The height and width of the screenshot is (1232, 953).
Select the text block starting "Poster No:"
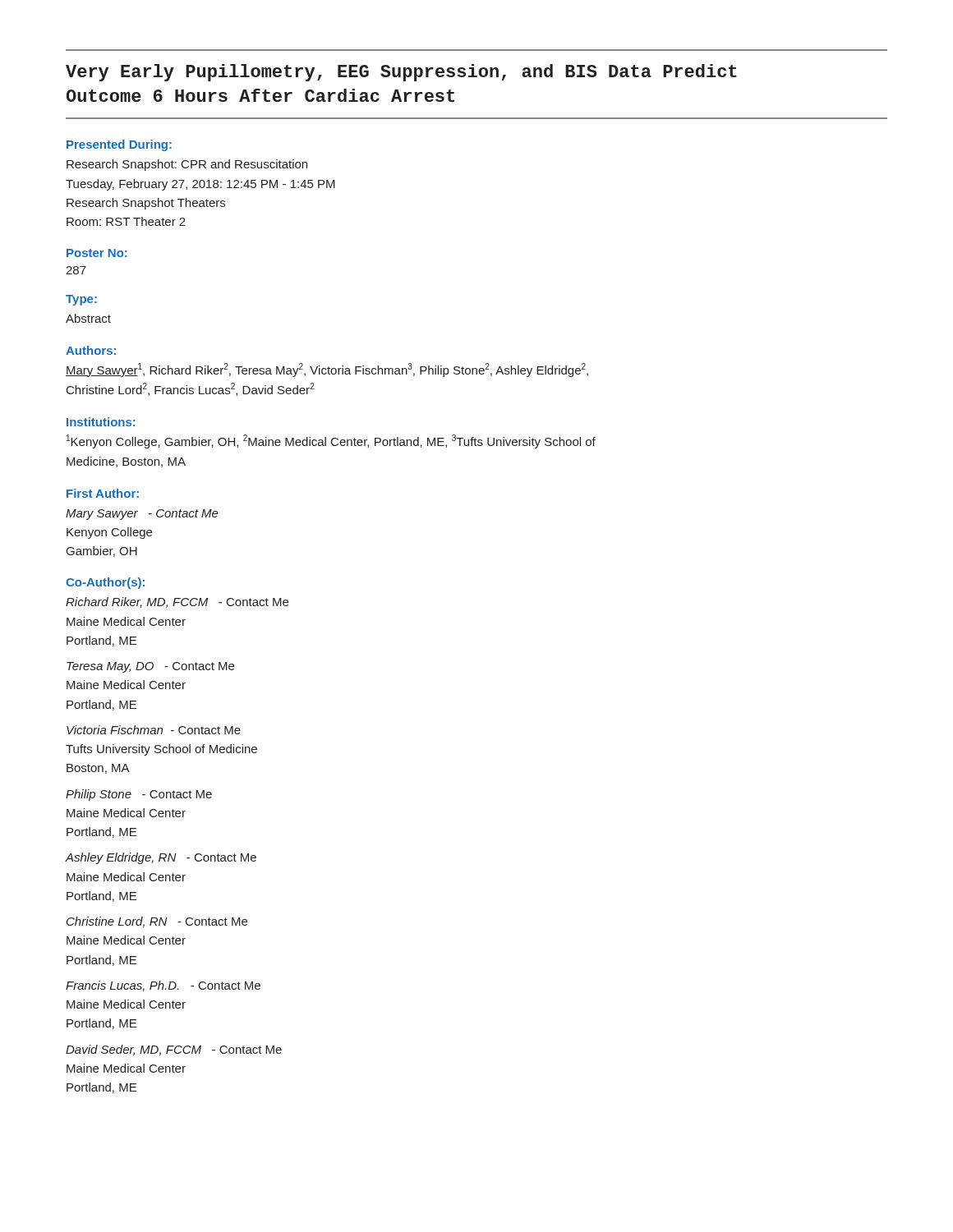click(x=97, y=253)
